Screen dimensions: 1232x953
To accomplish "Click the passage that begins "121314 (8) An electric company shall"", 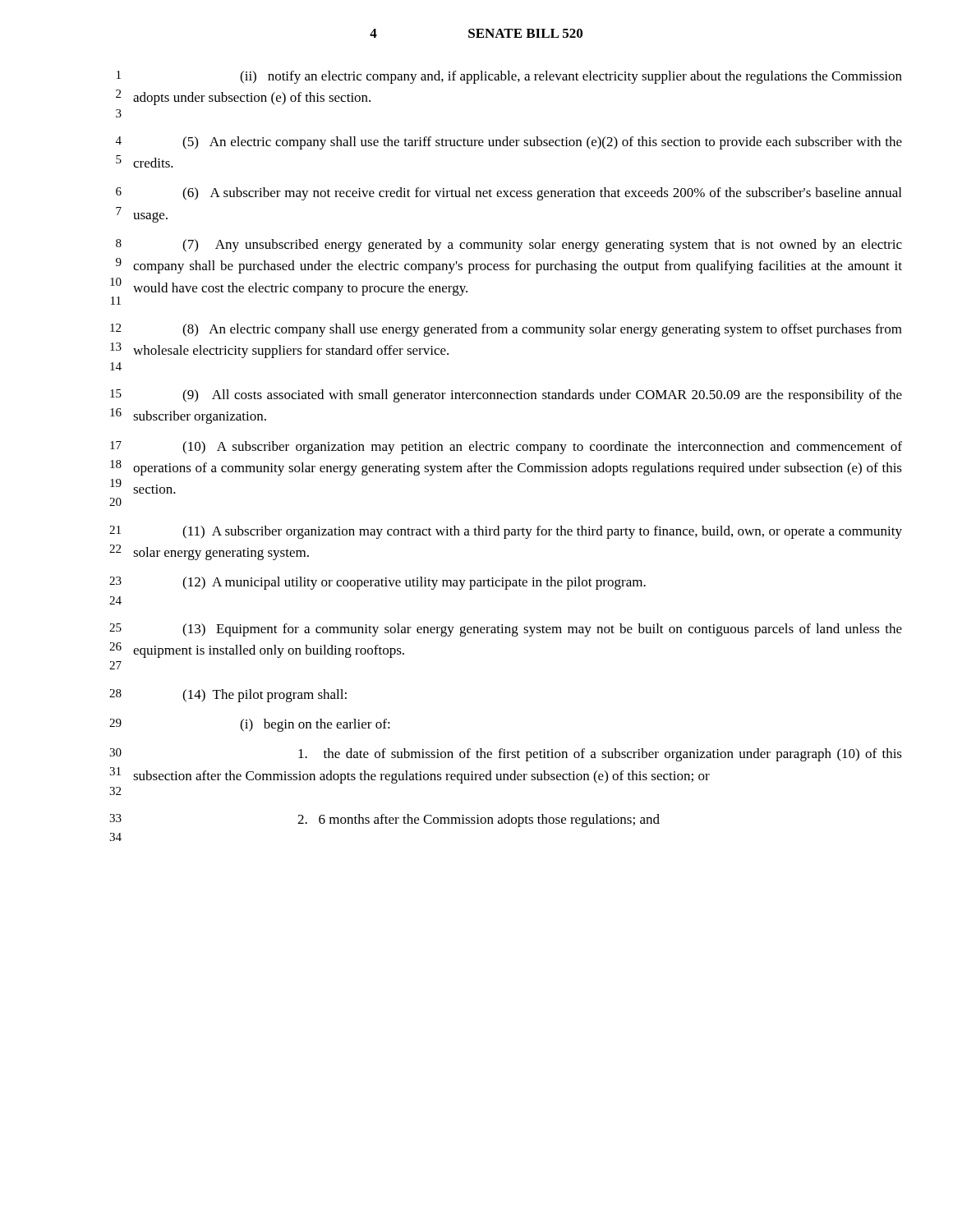I will 506,330.
